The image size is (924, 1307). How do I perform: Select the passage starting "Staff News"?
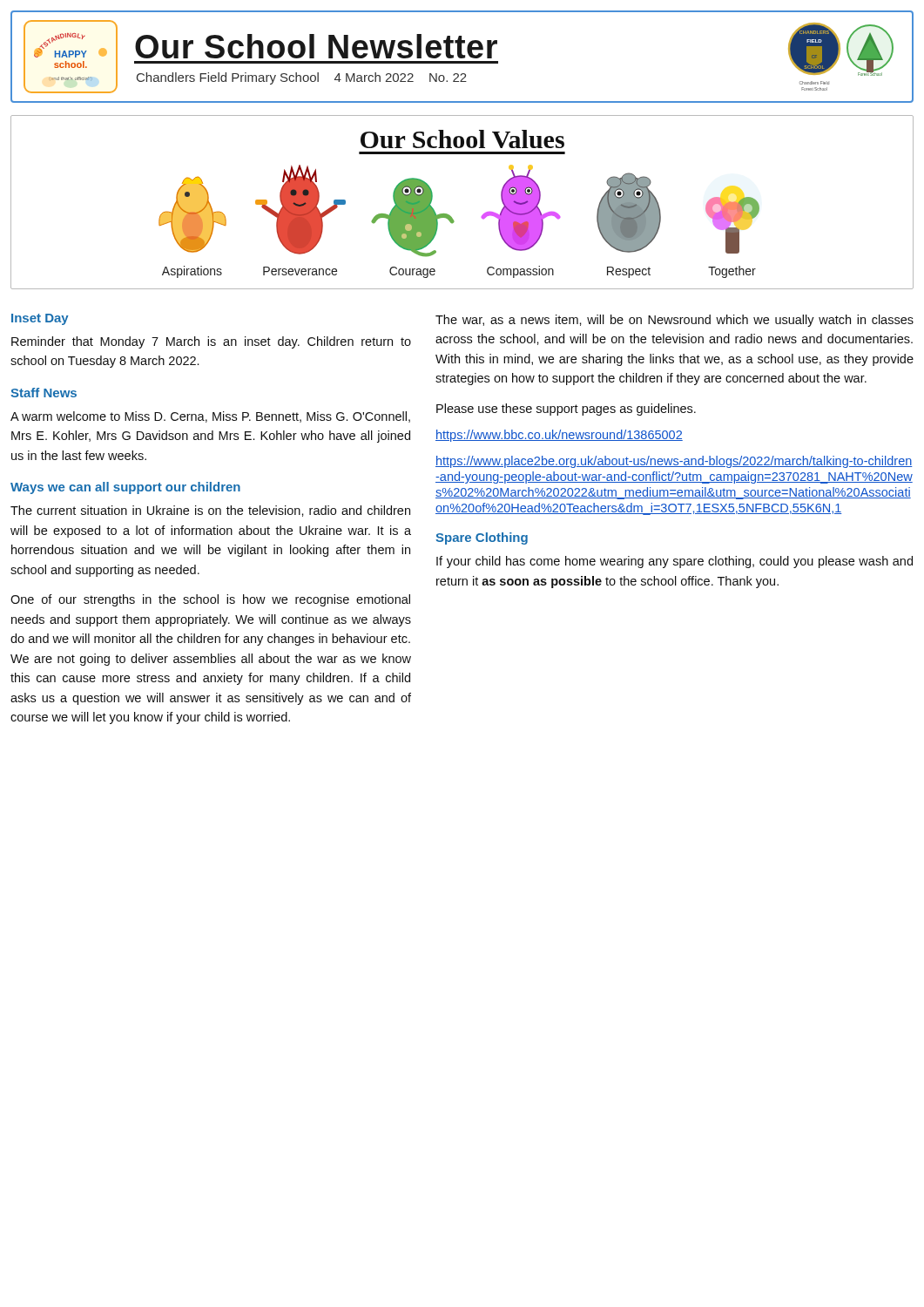(x=44, y=392)
